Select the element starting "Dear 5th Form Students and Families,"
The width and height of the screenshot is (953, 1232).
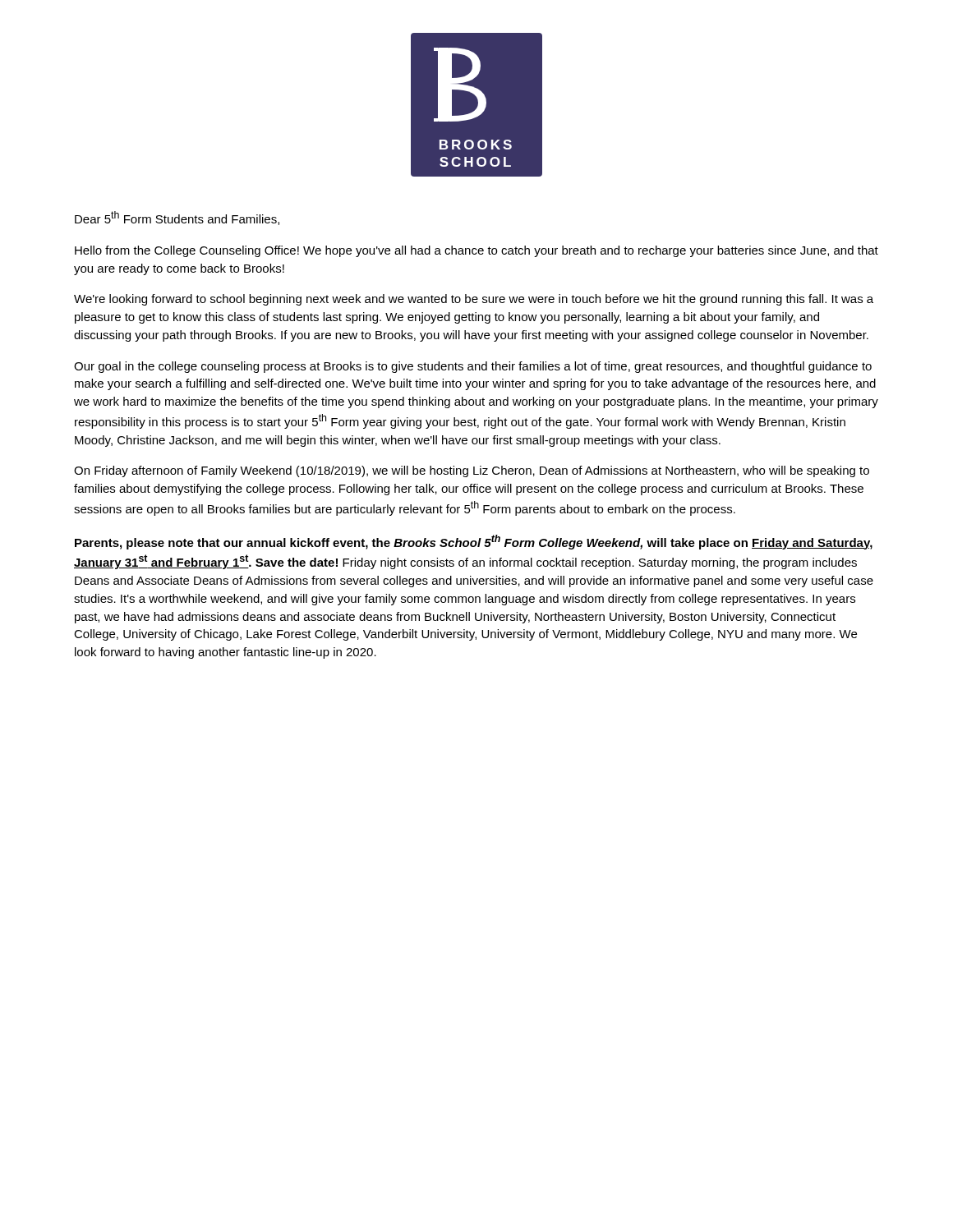[x=177, y=218]
